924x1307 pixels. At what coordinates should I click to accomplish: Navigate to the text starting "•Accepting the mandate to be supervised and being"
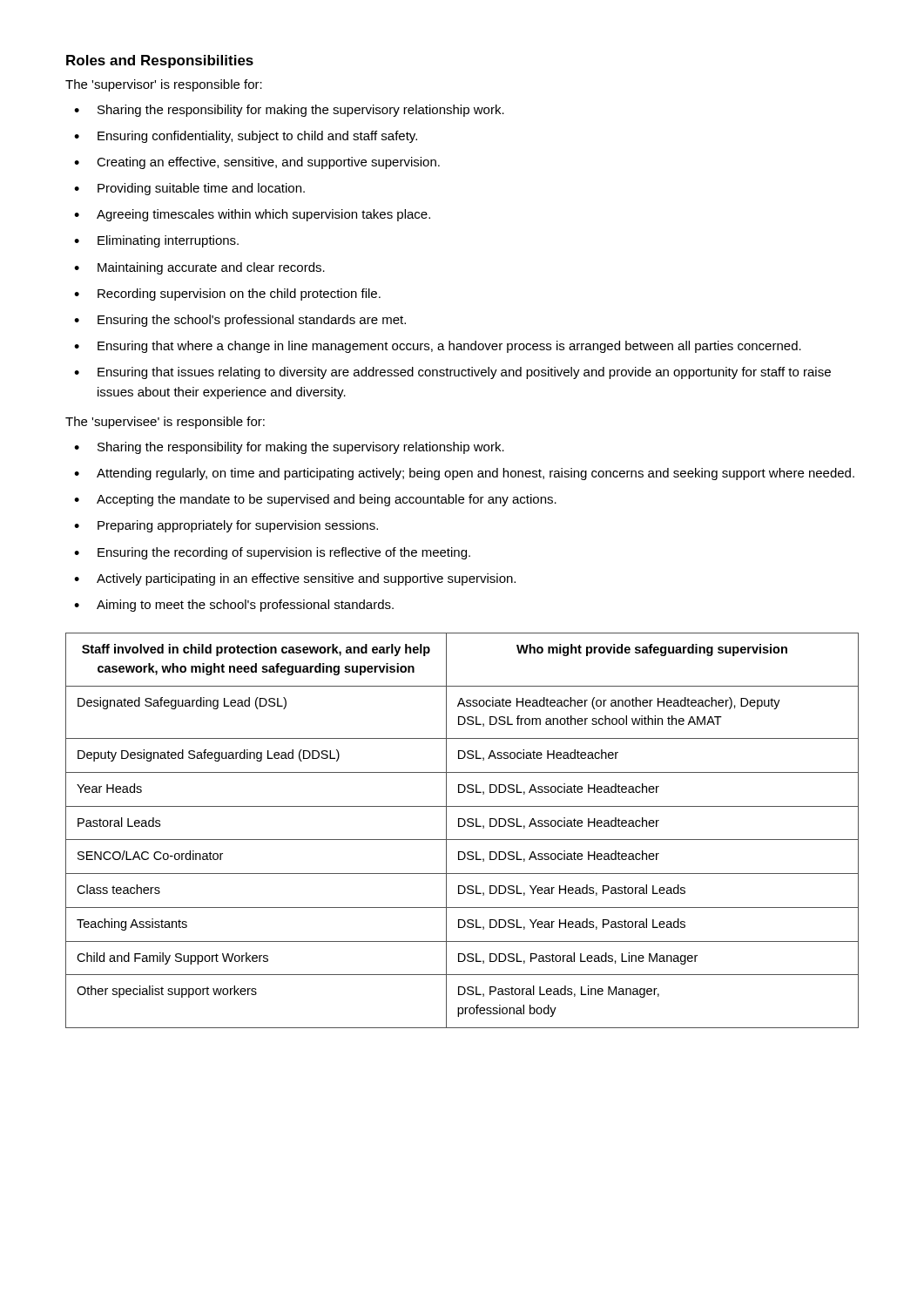466,501
